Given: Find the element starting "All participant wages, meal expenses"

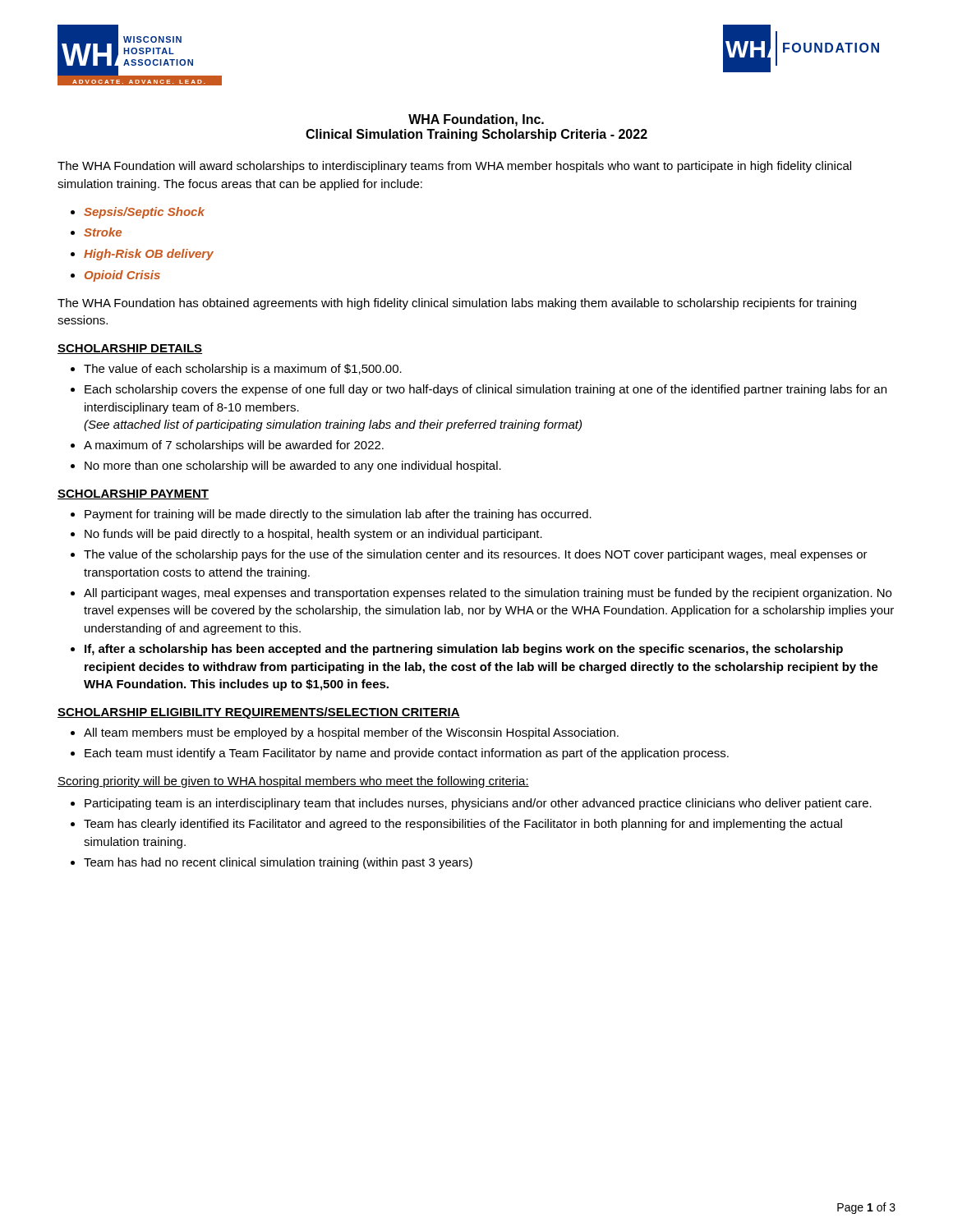Looking at the screenshot, I should pos(489,610).
